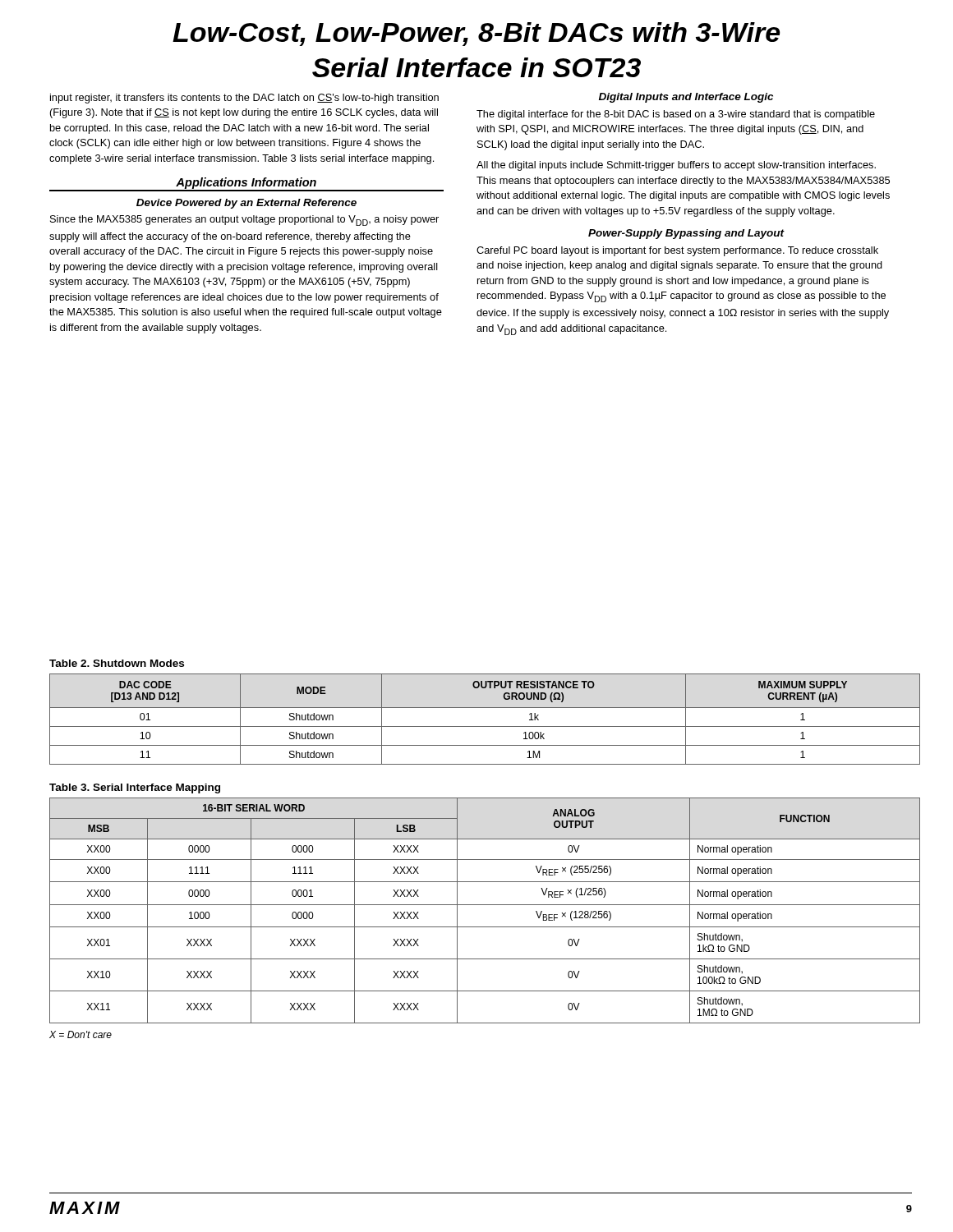Find "Table 2. Shutdown Modes" on this page
Viewport: 953px width, 1232px height.
coord(117,663)
